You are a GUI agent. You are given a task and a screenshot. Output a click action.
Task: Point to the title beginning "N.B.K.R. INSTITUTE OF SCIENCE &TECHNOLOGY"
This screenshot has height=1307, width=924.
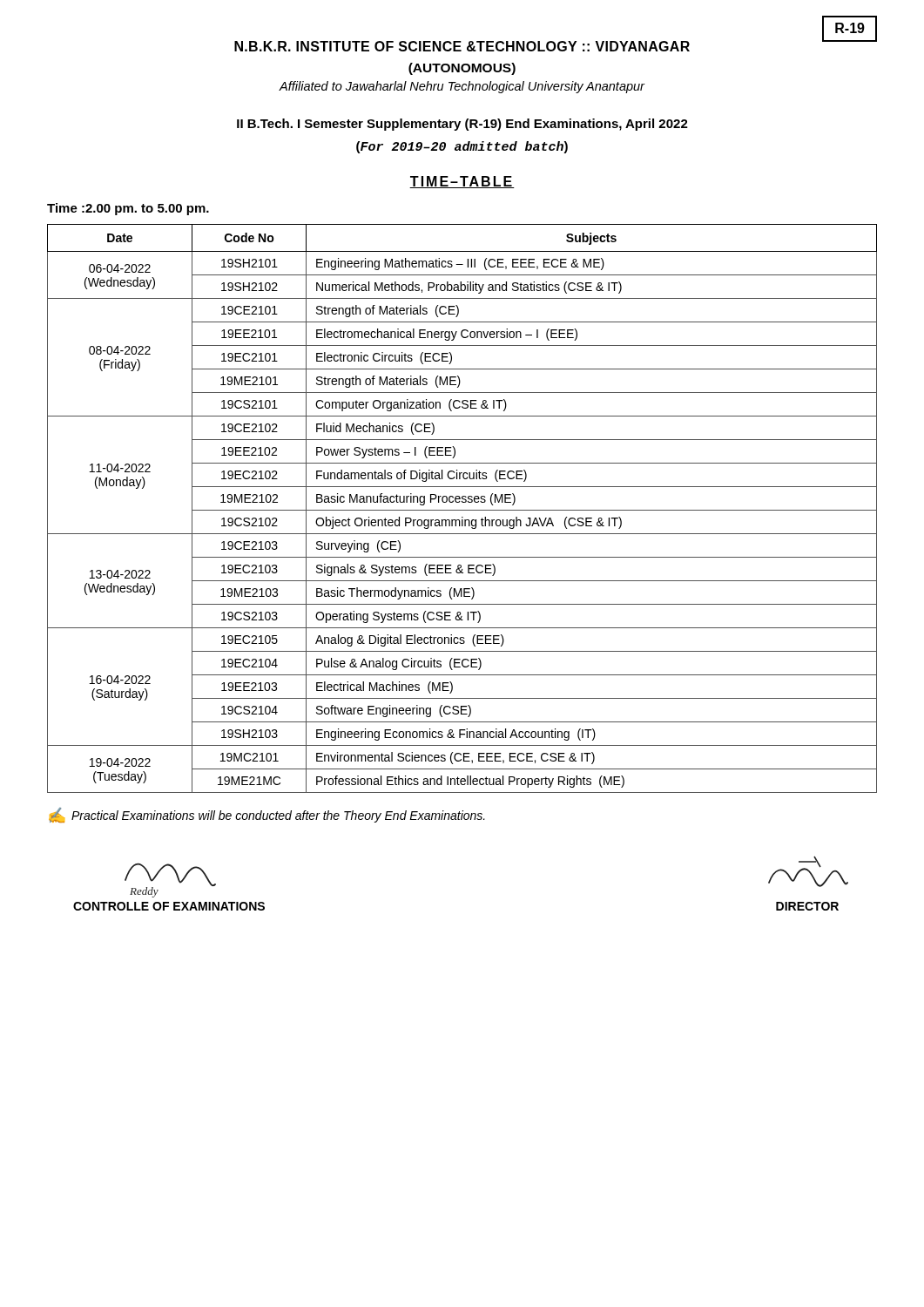[x=462, y=67]
